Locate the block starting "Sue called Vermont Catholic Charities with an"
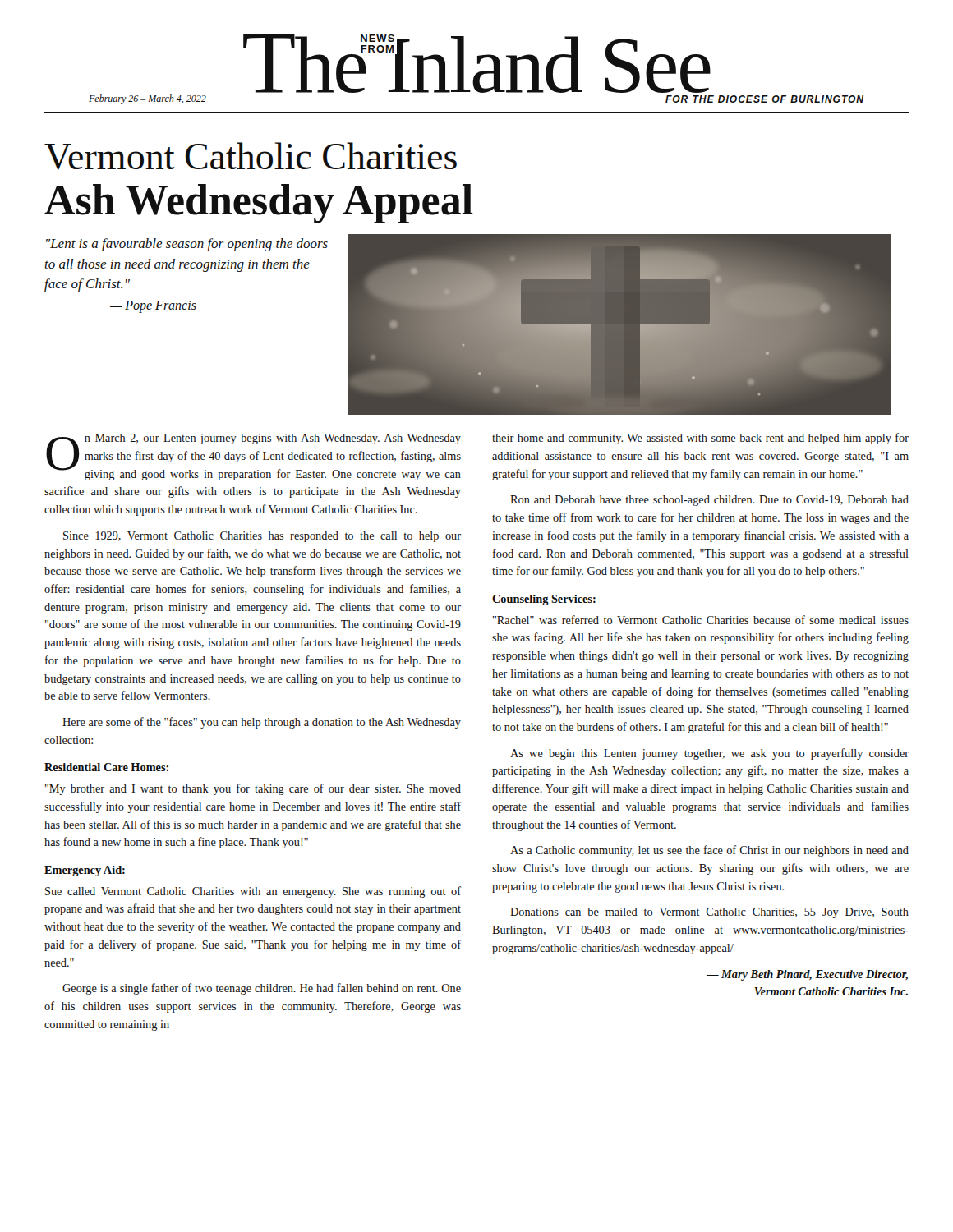Screen dimensions: 1232x953 pos(253,958)
